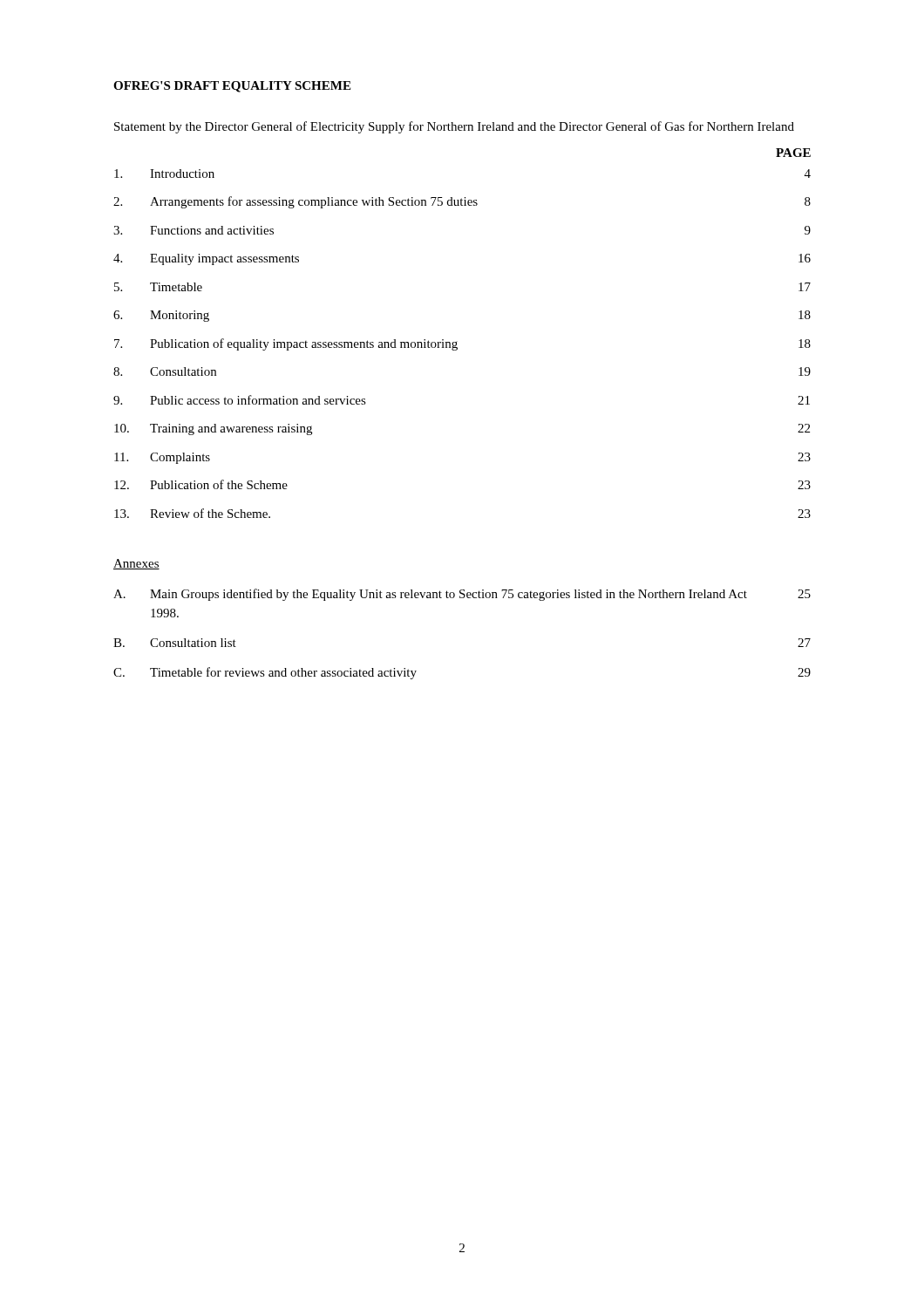Find the block on this page that starts "A. Main Groups identified by the Equality Unit"
Viewport: 924px width, 1308px height.
[462, 604]
